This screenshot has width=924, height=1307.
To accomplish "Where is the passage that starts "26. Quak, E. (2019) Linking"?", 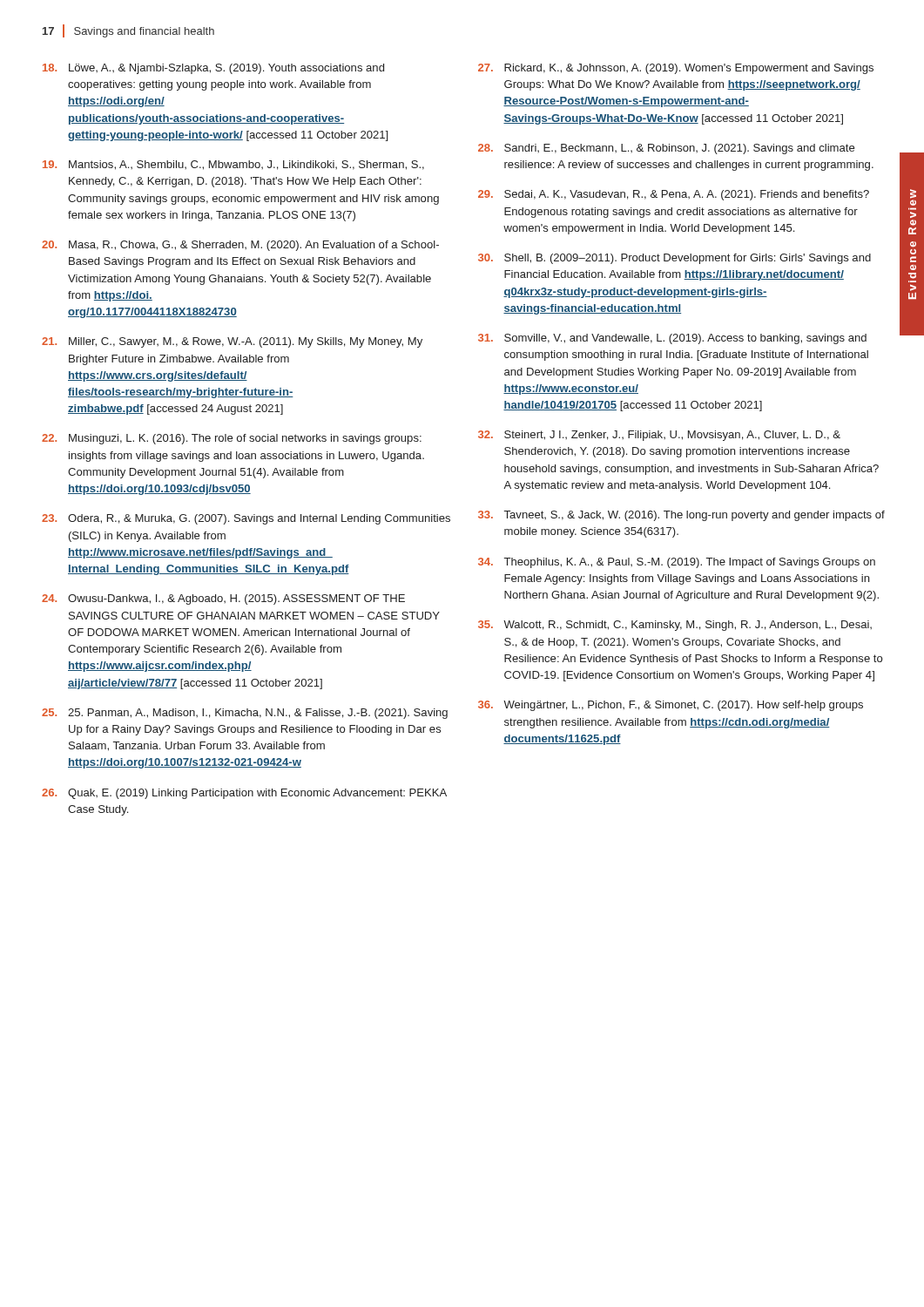I will [x=247, y=801].
